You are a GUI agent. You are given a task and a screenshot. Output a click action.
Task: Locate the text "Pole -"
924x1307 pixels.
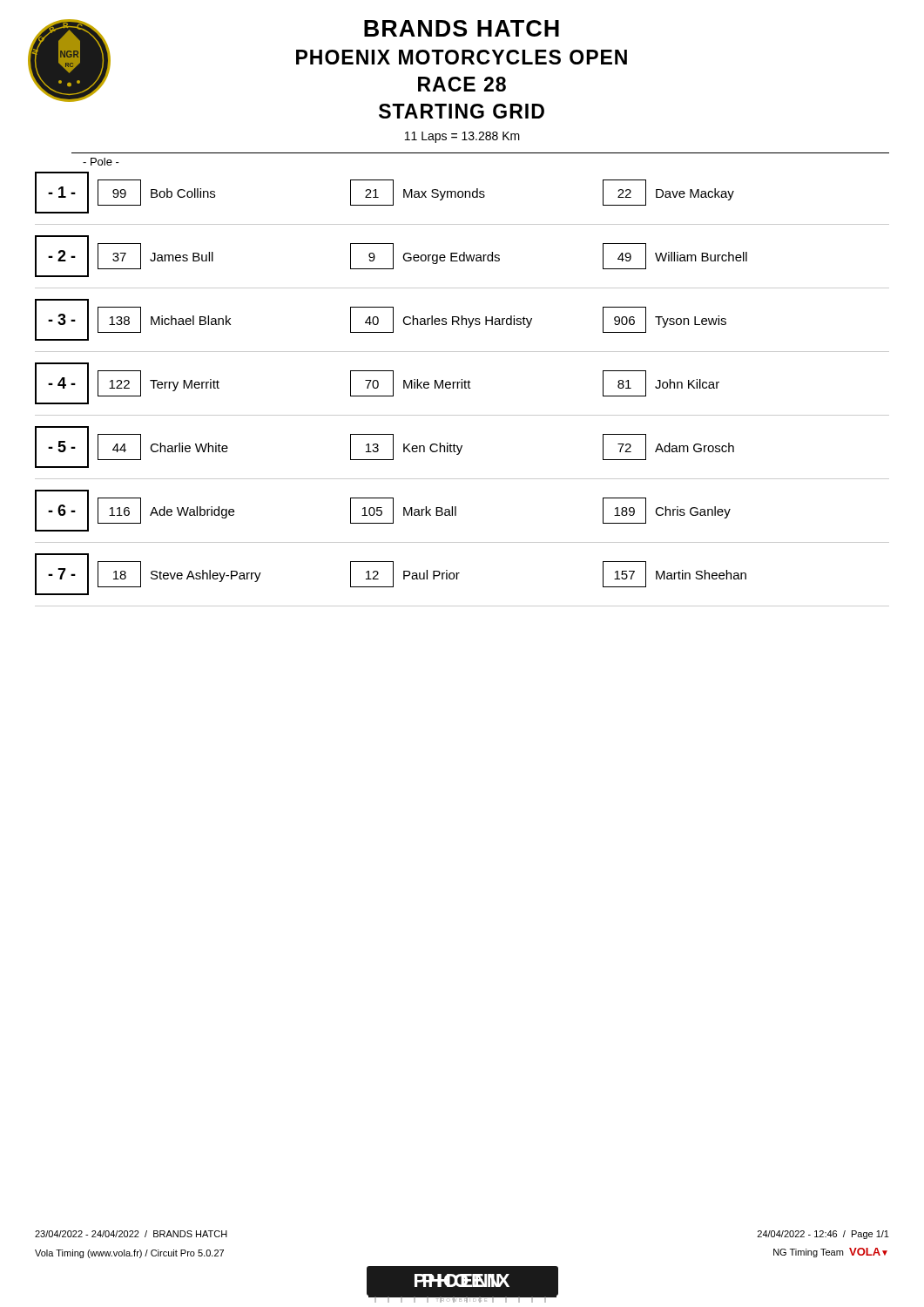101,162
